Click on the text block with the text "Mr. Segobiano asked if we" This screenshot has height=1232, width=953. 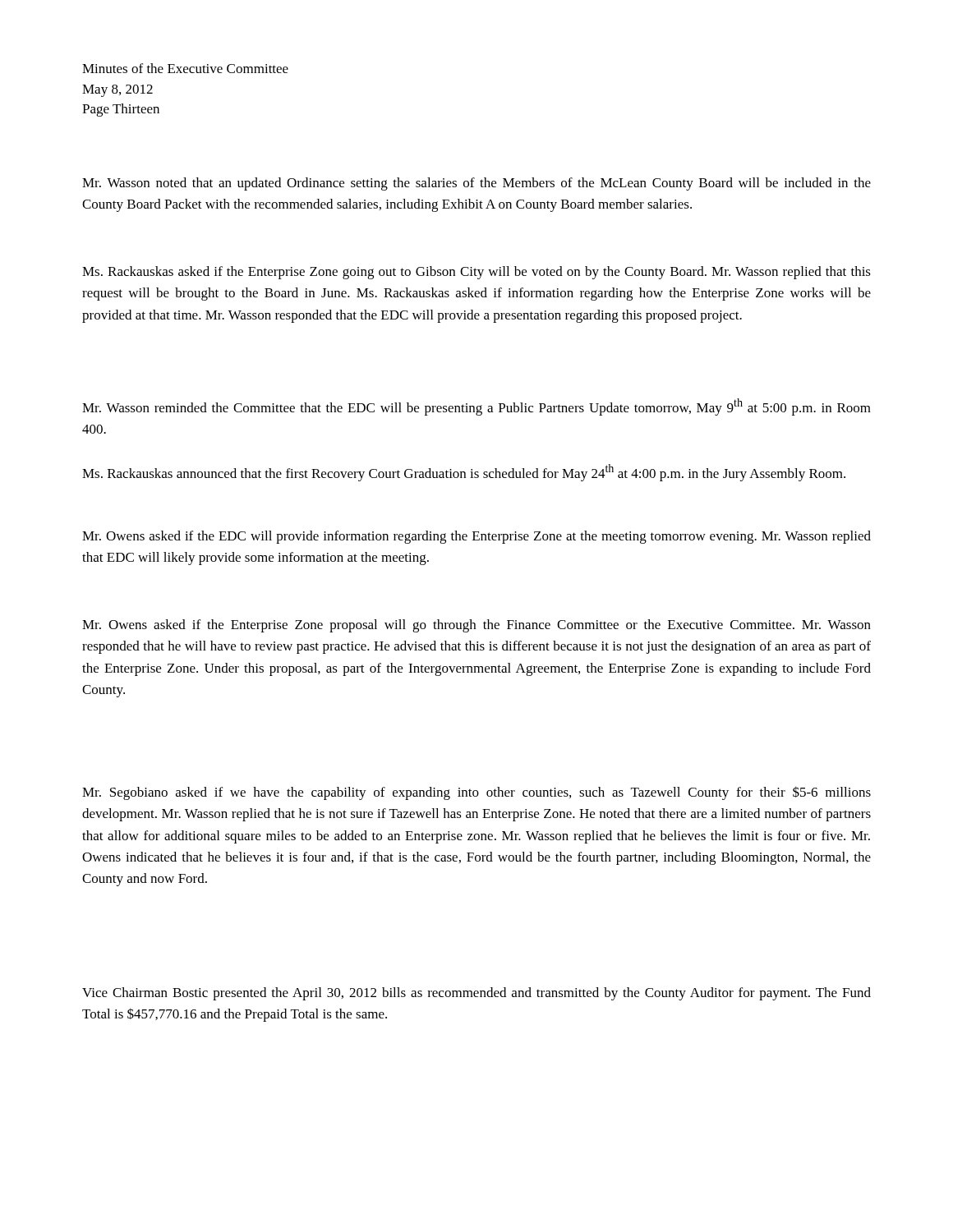476,835
